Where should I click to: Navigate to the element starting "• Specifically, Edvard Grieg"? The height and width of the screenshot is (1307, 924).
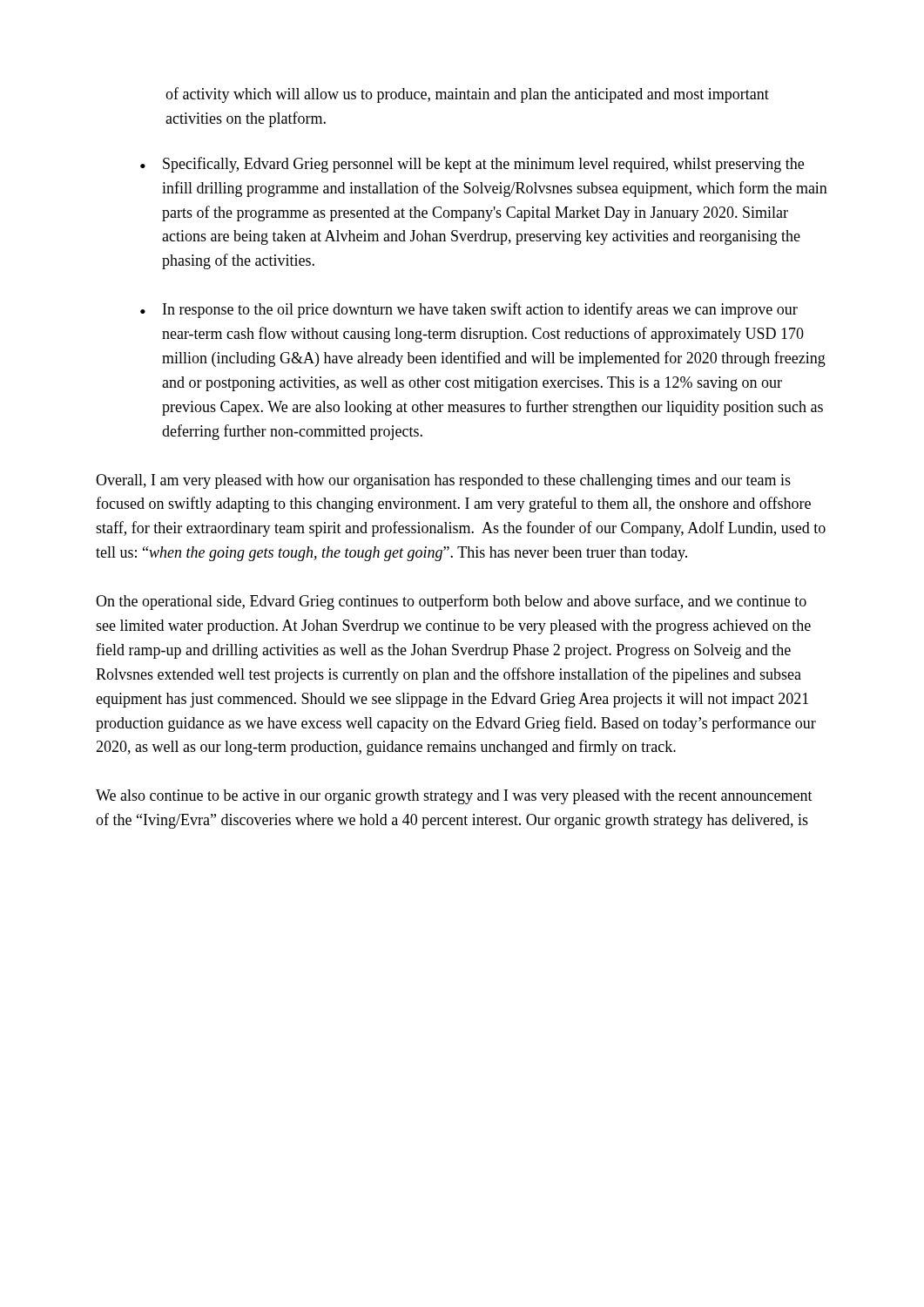click(484, 213)
